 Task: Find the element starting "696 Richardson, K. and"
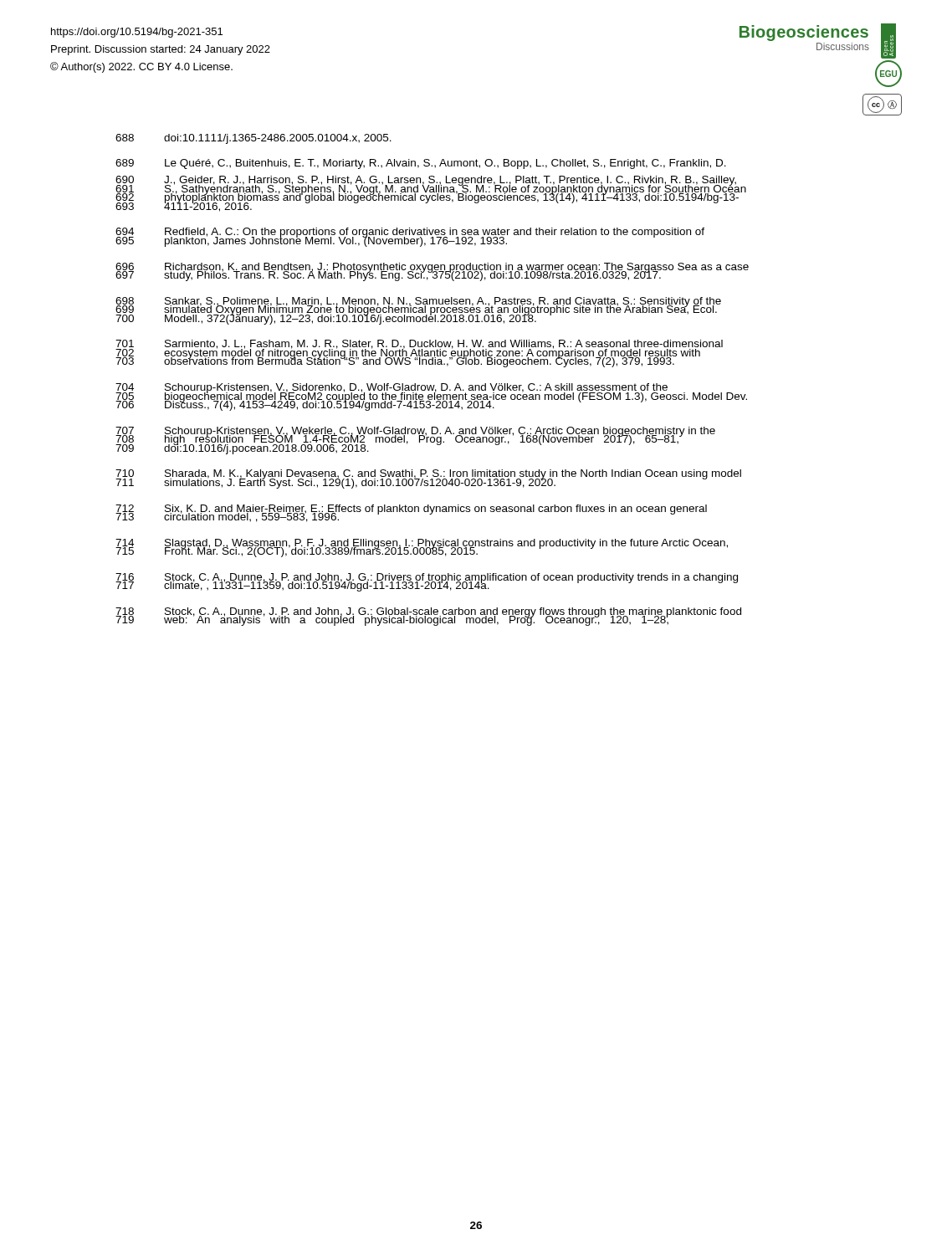(500, 266)
